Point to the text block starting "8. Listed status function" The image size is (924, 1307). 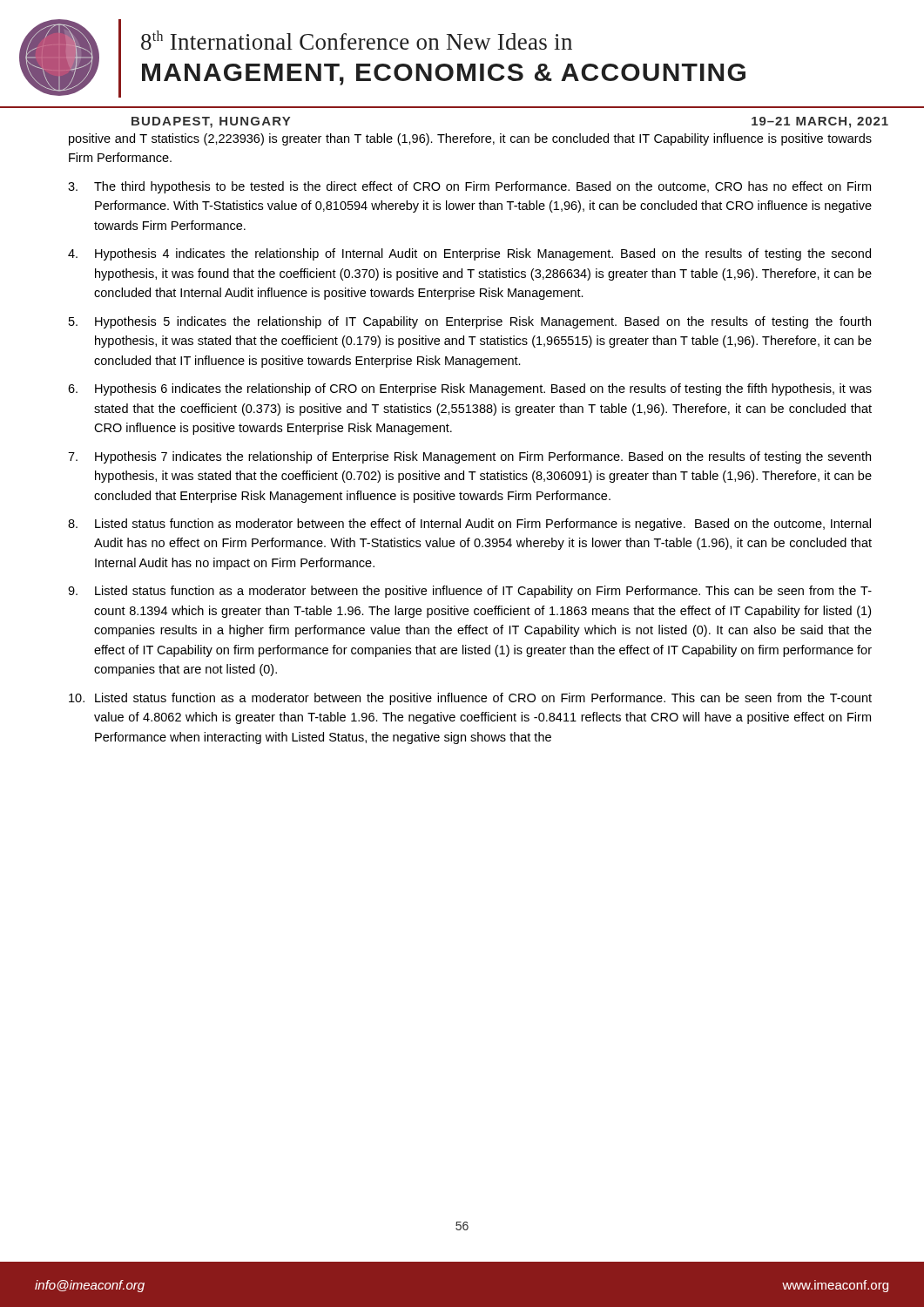tap(470, 543)
